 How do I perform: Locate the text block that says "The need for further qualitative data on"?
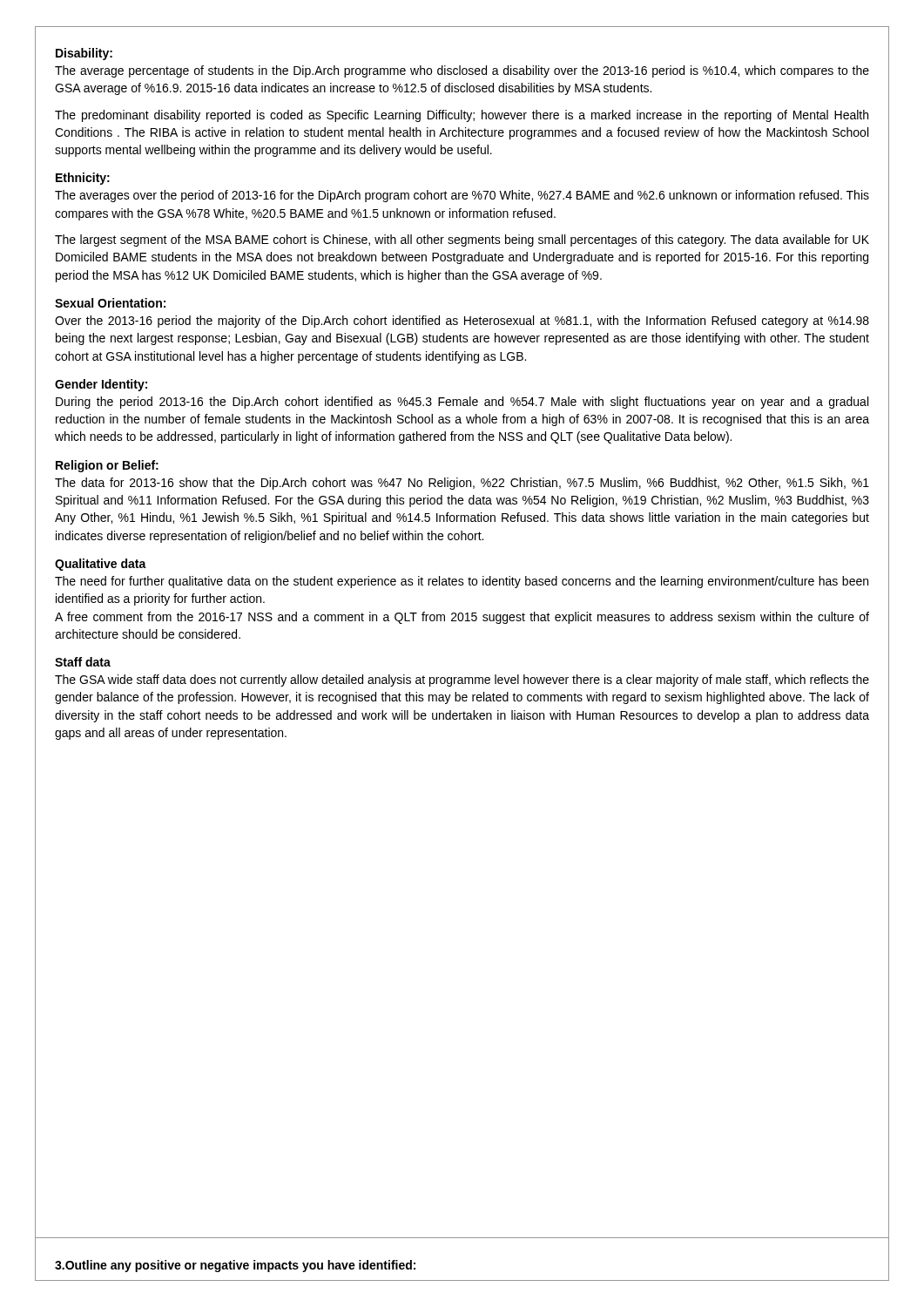pyautogui.click(x=462, y=608)
